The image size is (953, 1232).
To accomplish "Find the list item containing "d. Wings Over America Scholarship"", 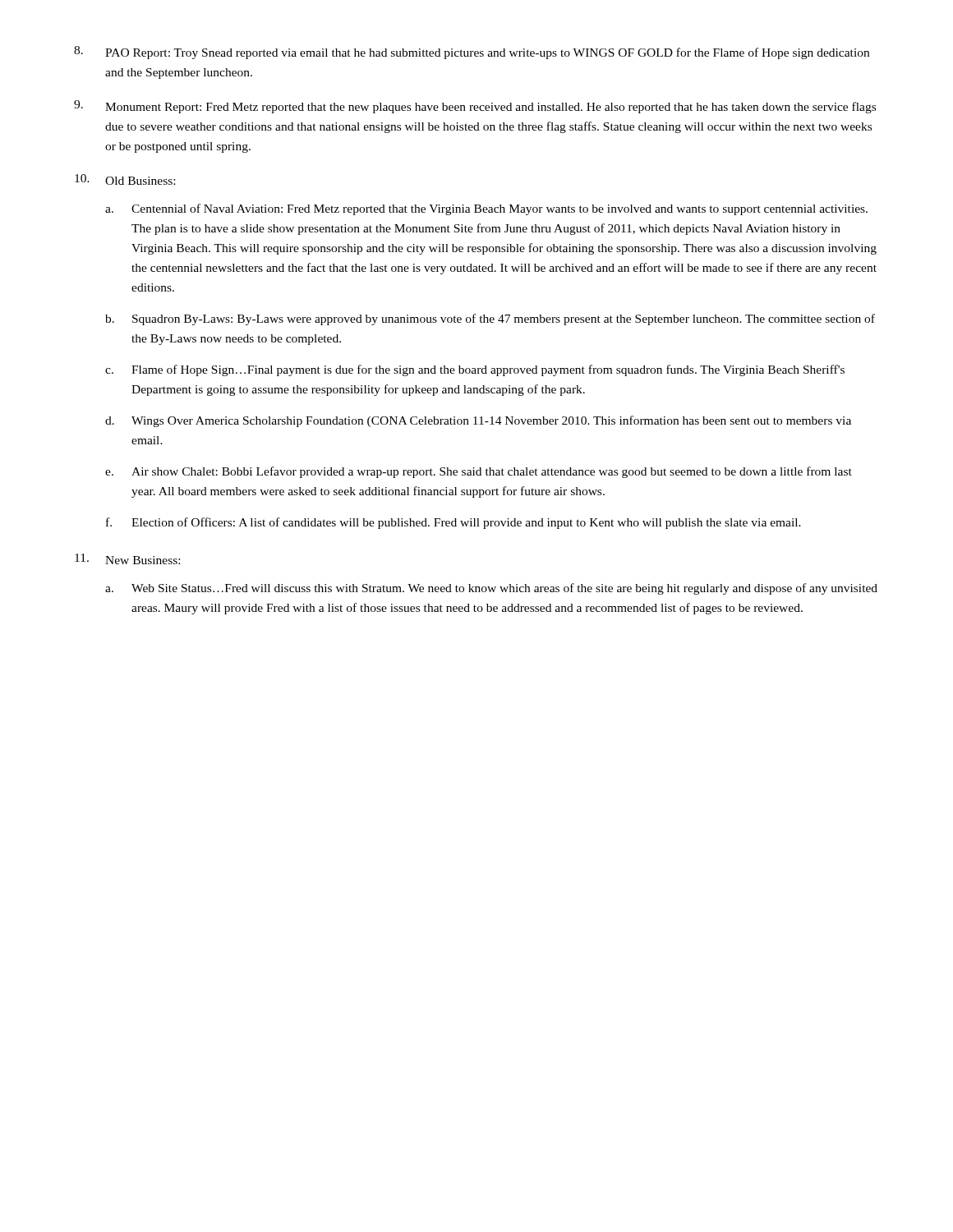I will coord(492,431).
